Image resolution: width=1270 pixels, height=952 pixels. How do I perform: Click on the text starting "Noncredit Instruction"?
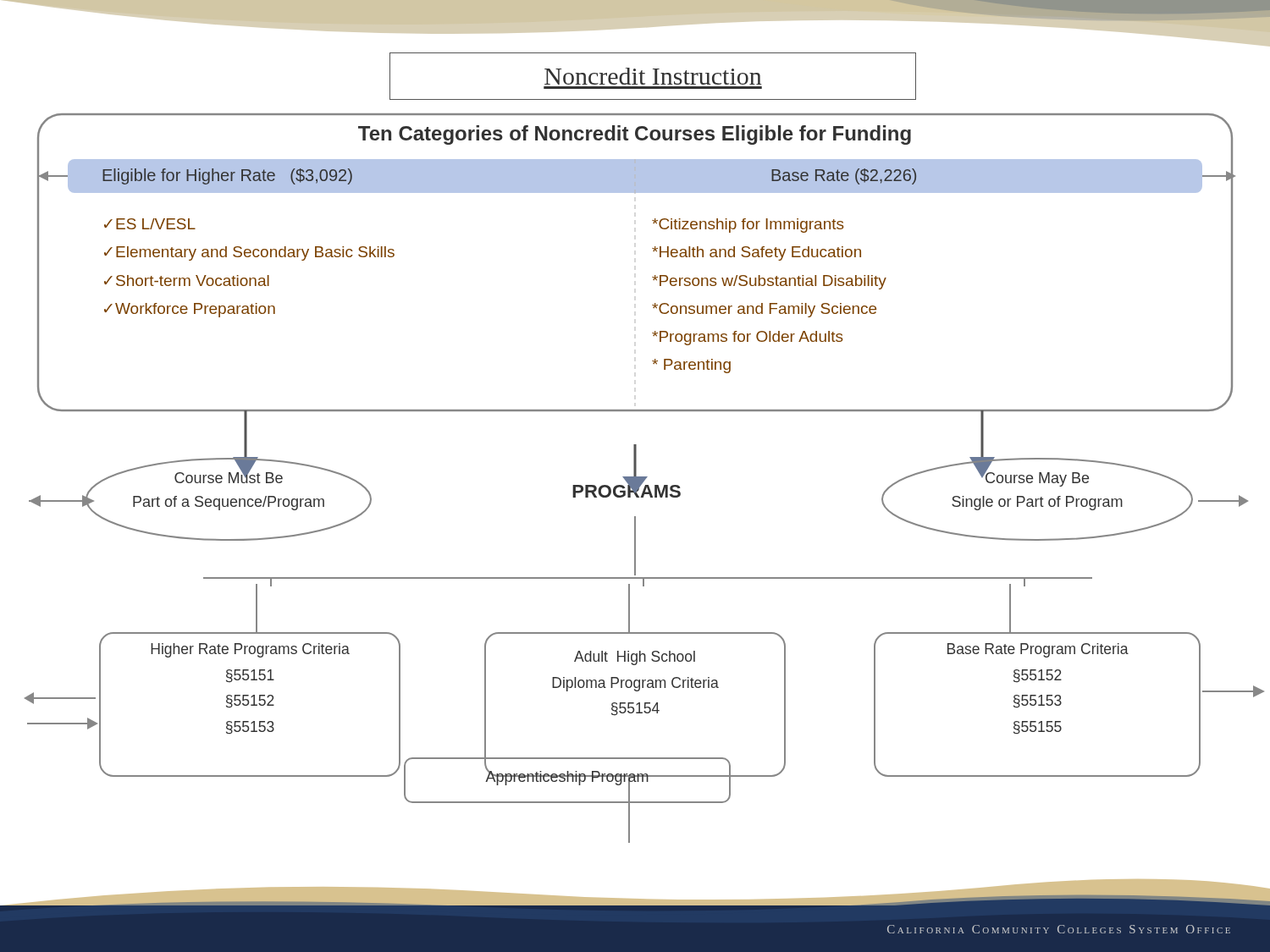[x=653, y=76]
